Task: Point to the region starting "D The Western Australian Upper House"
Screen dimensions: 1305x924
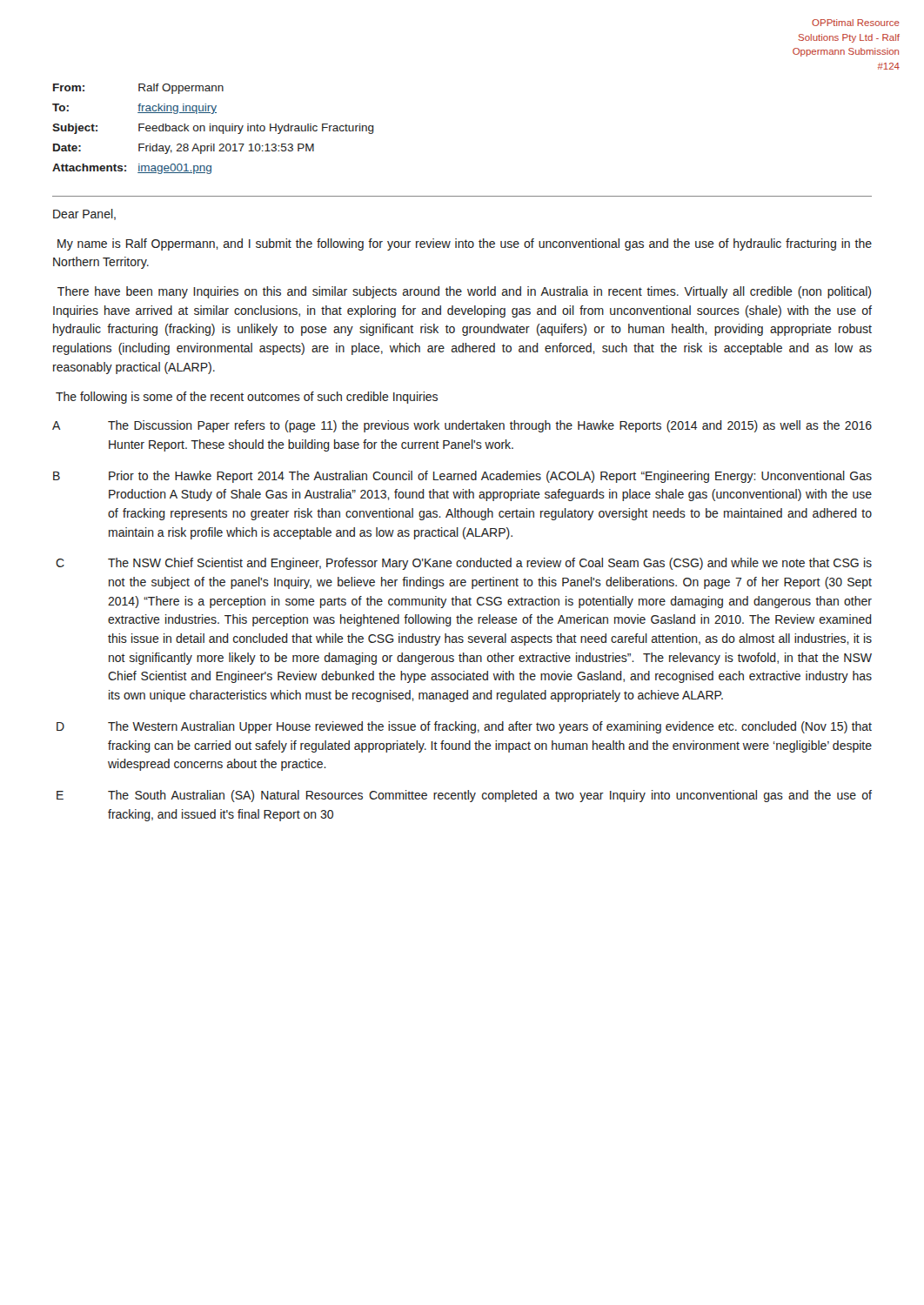Action: click(462, 746)
